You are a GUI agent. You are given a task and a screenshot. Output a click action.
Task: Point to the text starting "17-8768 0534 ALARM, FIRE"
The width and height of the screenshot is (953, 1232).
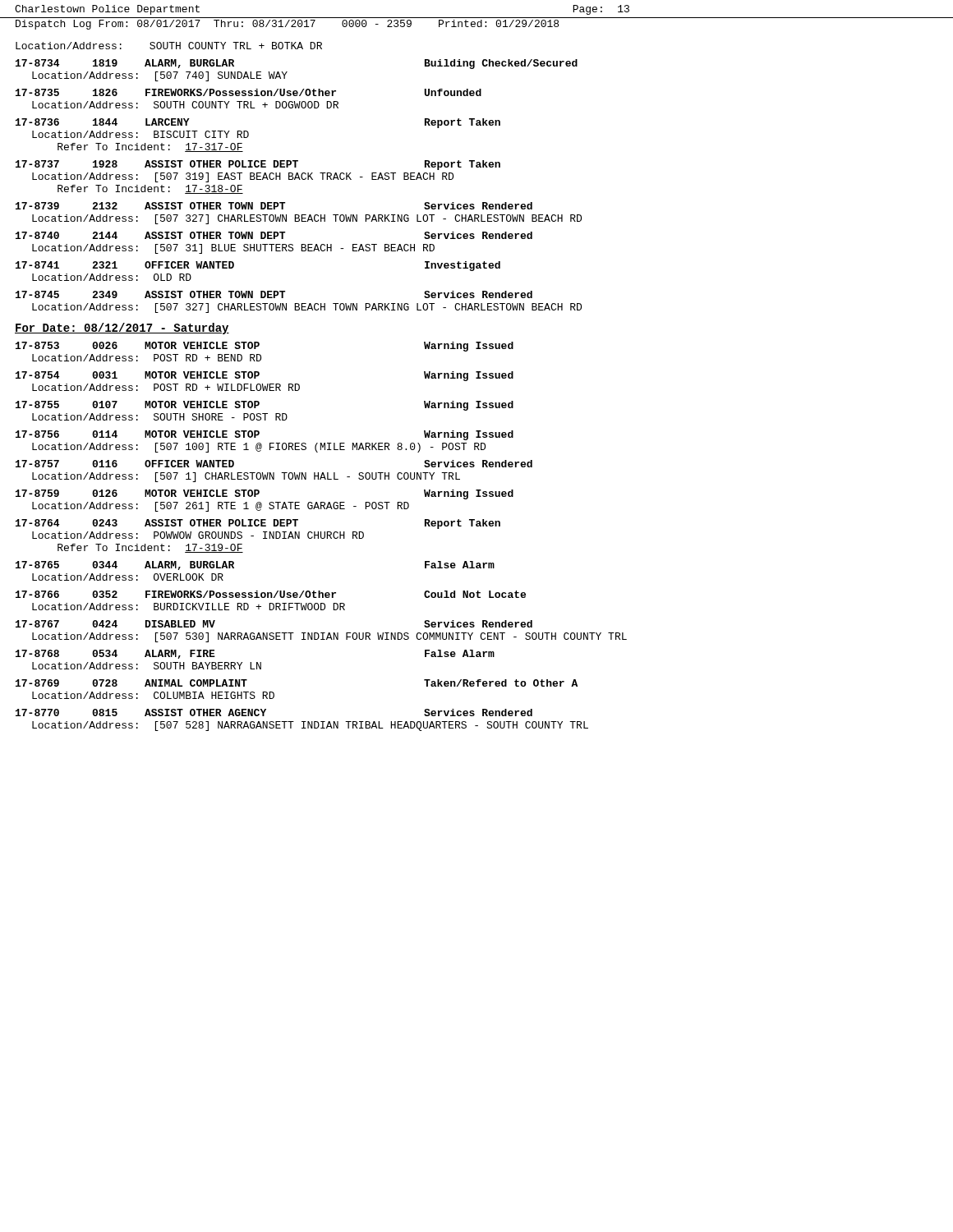tap(476, 660)
